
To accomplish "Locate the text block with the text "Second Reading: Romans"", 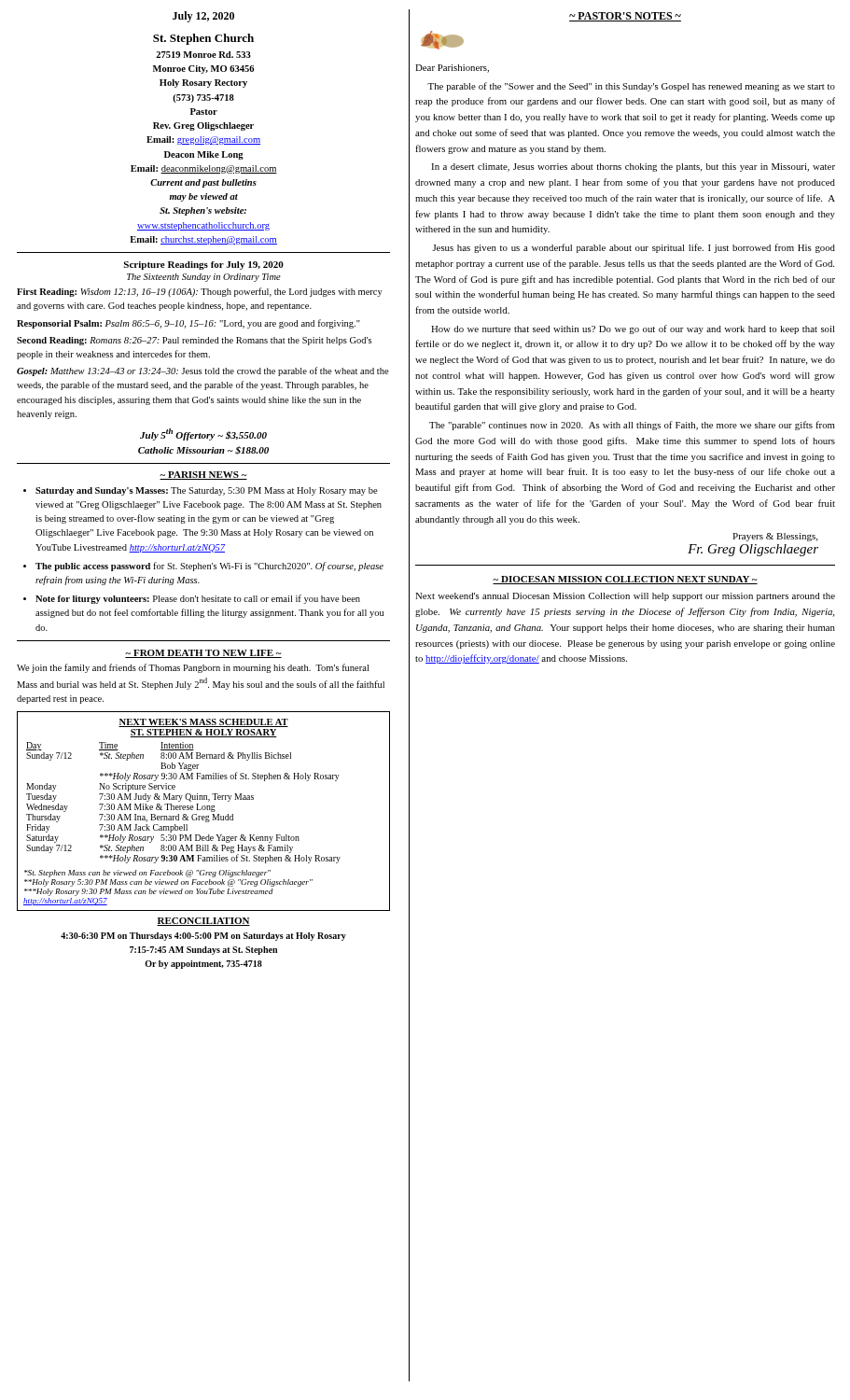I will pyautogui.click(x=194, y=347).
